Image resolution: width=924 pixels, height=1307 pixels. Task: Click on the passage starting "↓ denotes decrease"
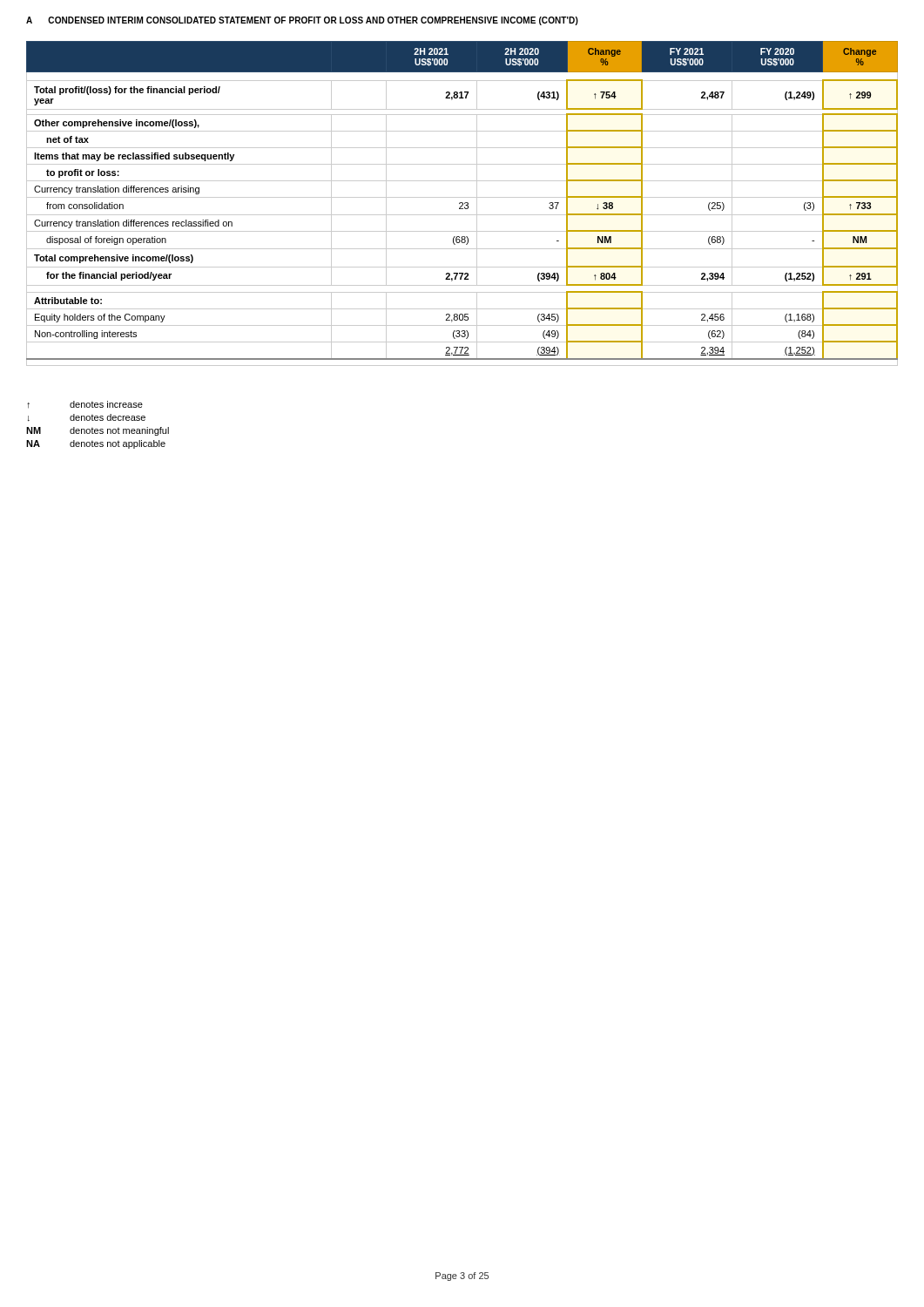(86, 417)
